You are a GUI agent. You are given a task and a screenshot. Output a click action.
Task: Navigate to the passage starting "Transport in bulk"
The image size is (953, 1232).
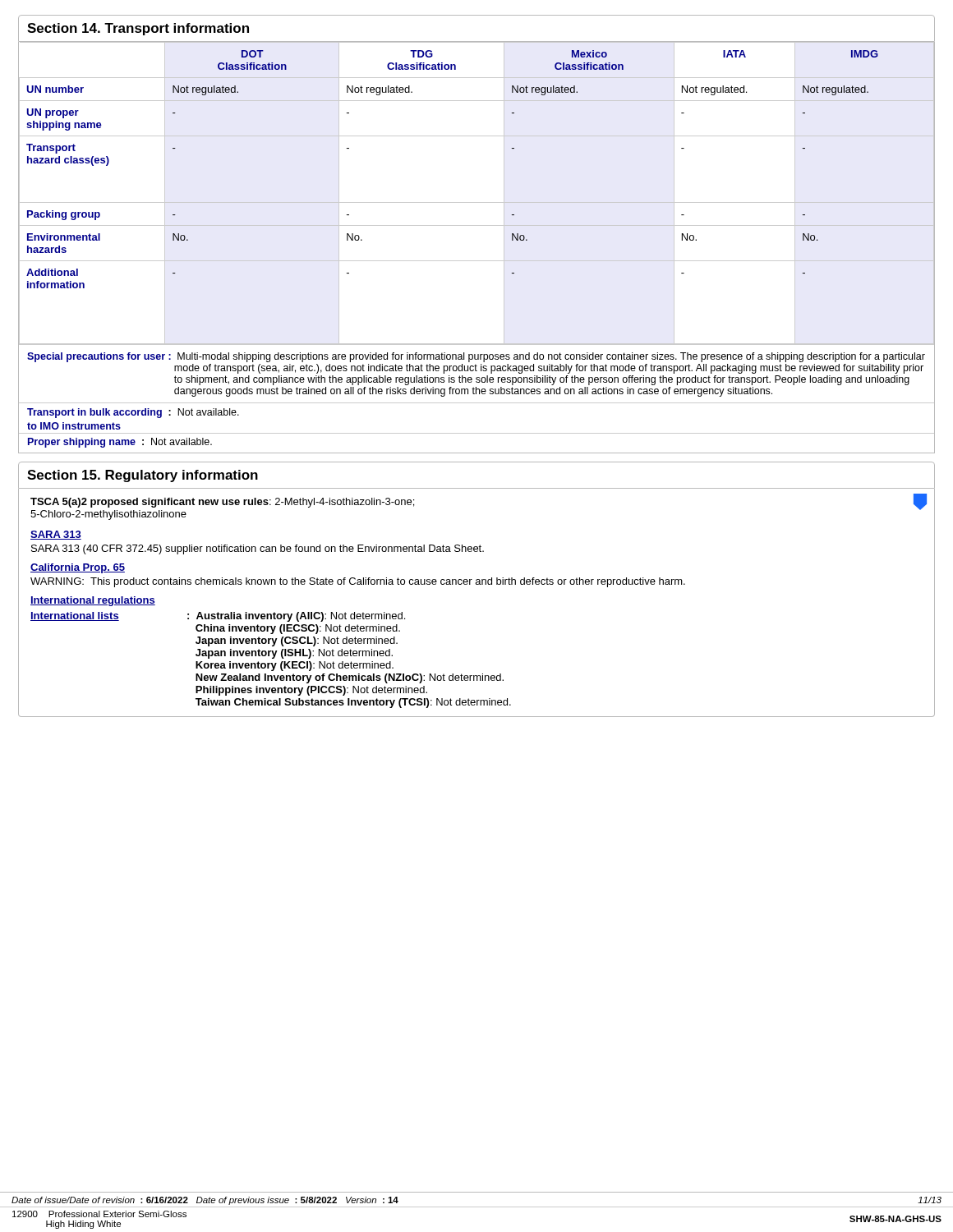133,412
